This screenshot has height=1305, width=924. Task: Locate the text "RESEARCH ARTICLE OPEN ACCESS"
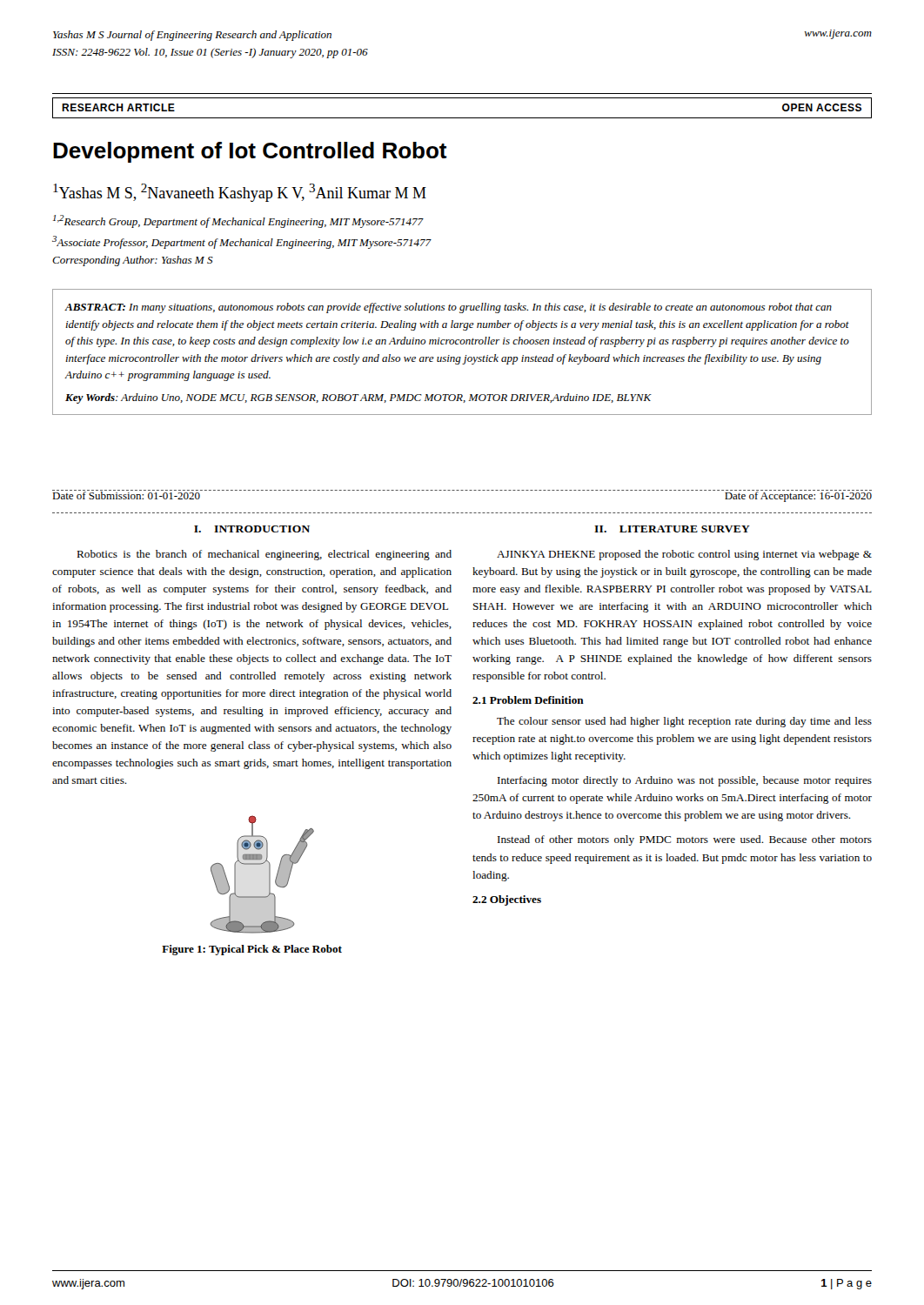(462, 108)
